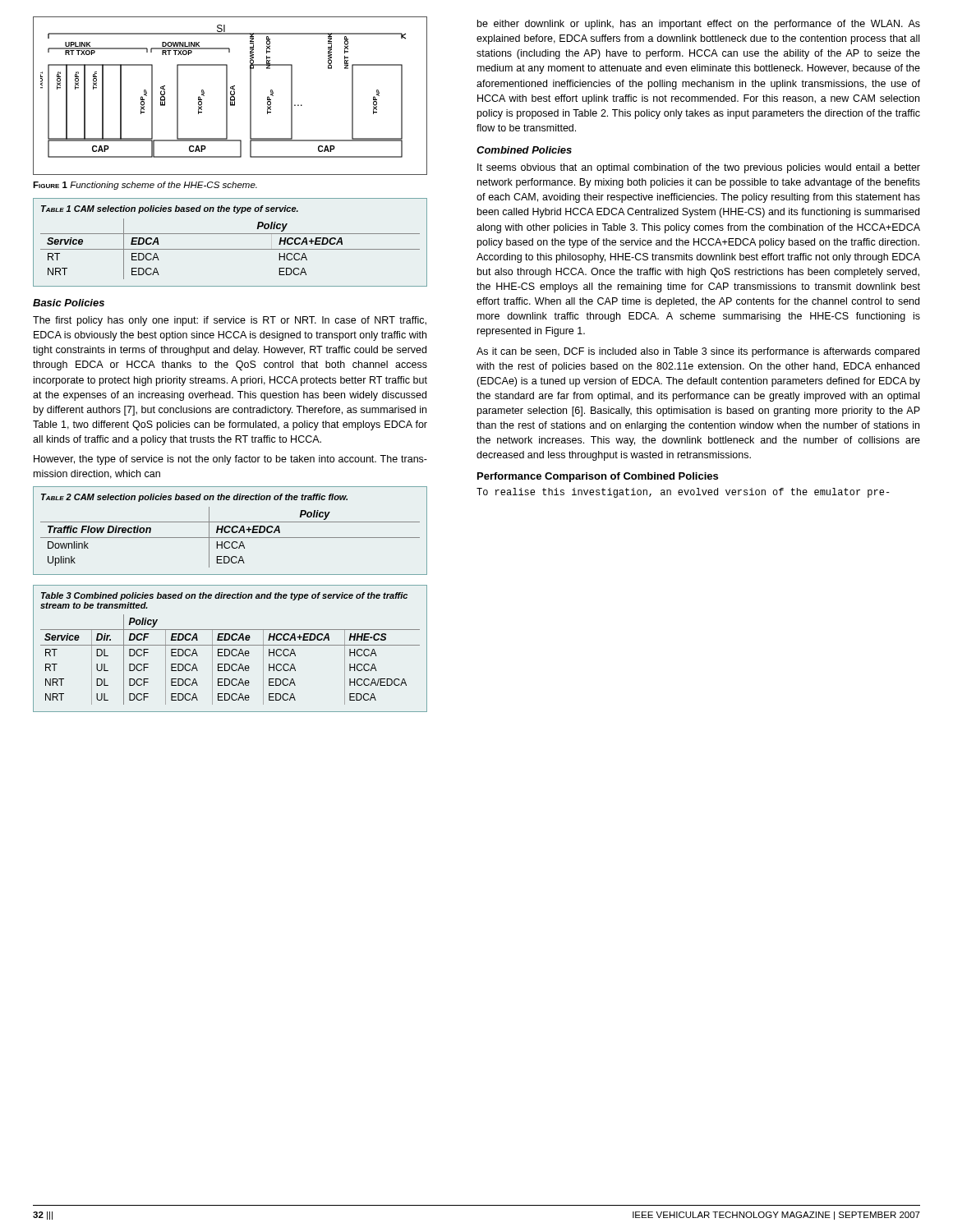Point to the block beginning "be either downlink or"

698,76
